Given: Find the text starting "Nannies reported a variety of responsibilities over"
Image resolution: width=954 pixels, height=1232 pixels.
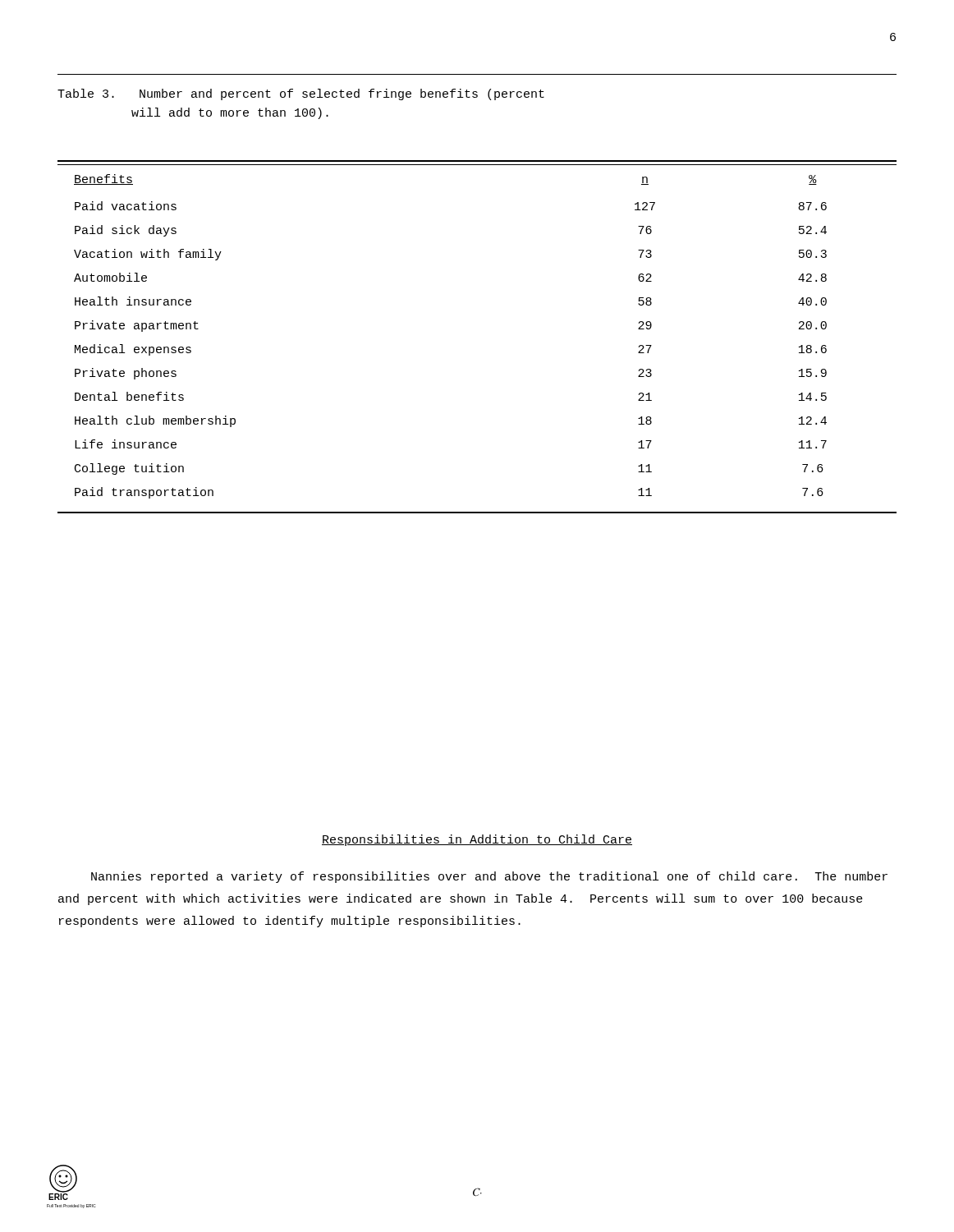Looking at the screenshot, I should coord(477,900).
